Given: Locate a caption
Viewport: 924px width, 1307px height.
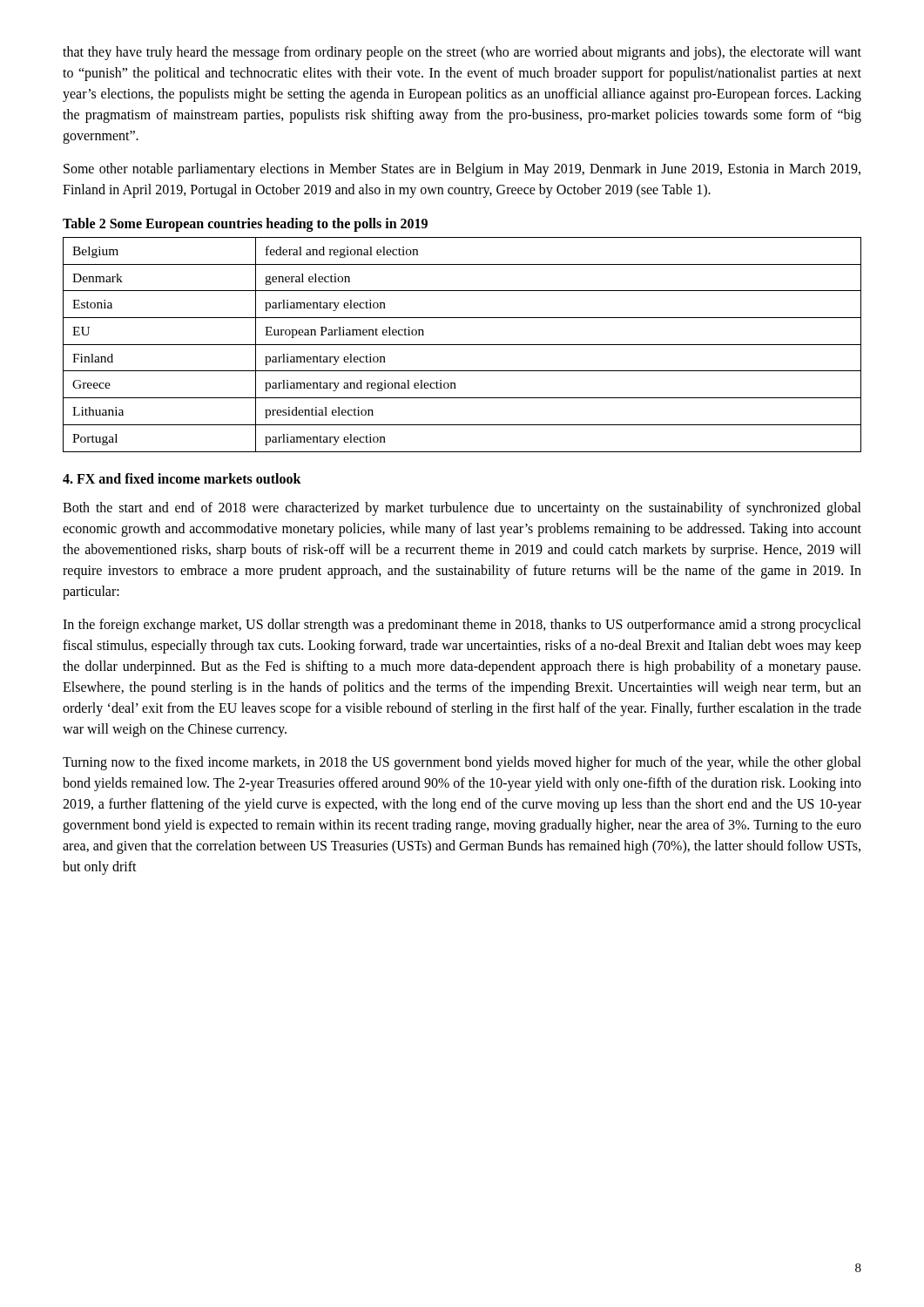Looking at the screenshot, I should tap(245, 223).
